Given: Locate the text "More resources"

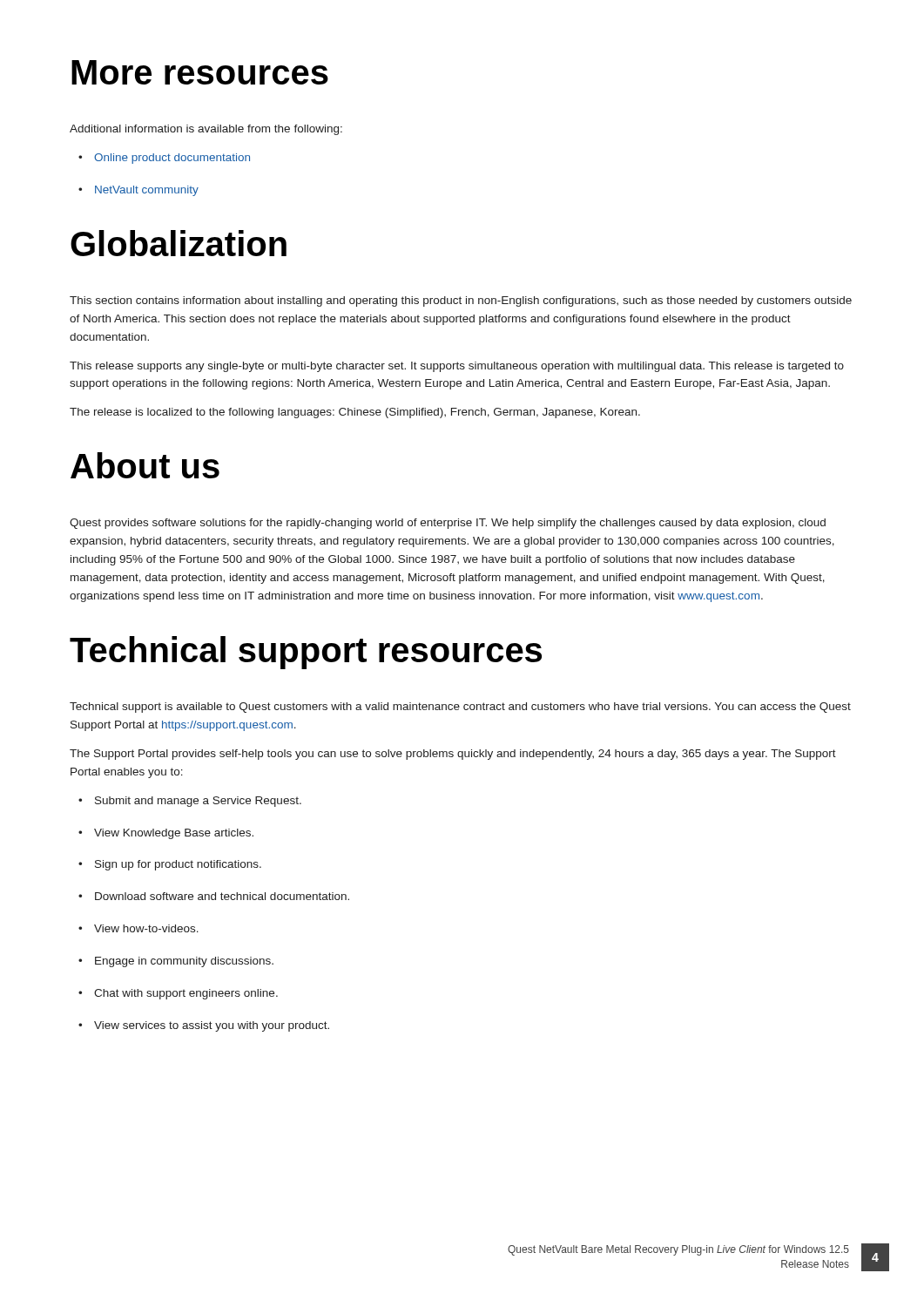Looking at the screenshot, I should coord(200,72).
